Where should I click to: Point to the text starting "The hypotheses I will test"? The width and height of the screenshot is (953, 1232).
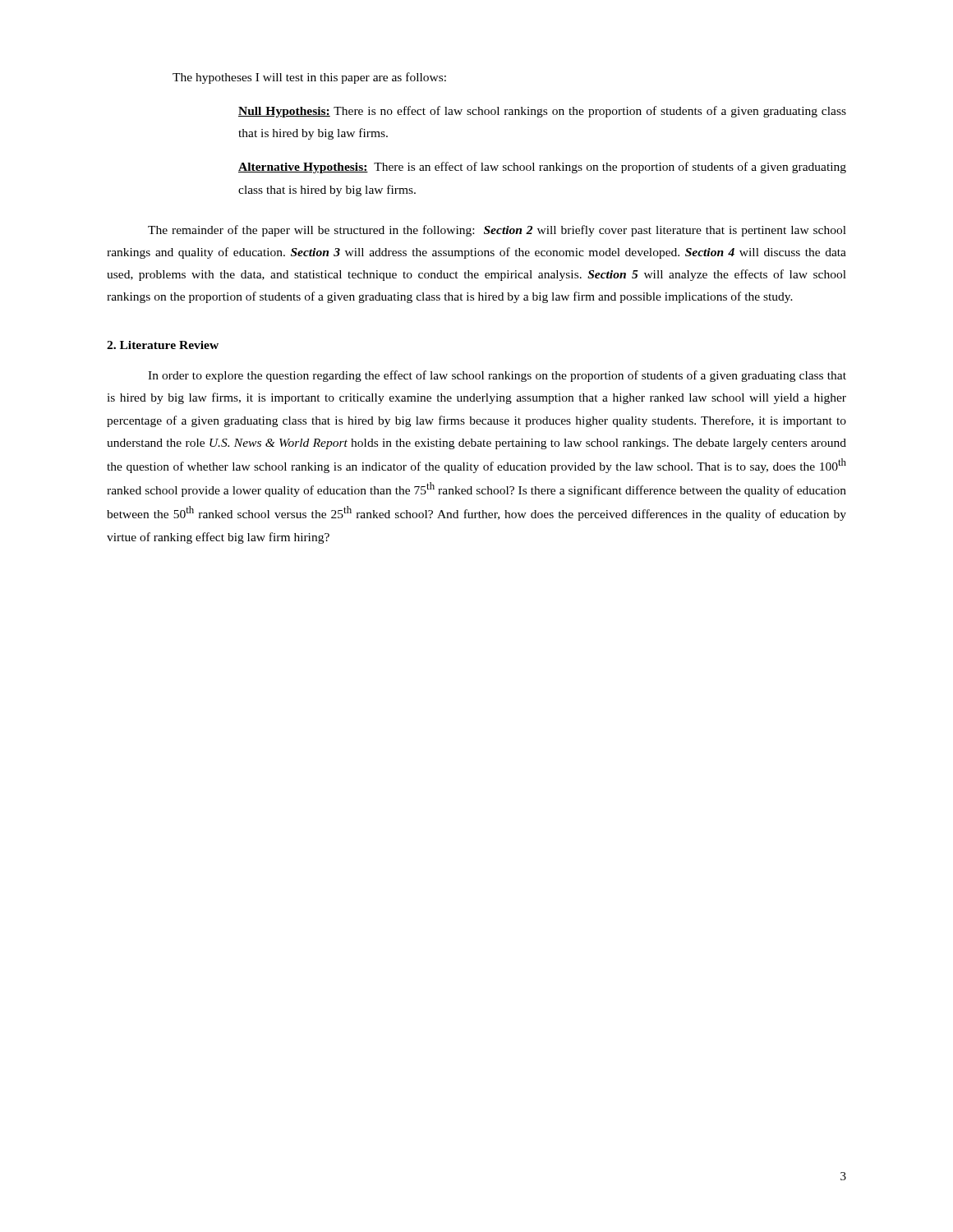310,77
